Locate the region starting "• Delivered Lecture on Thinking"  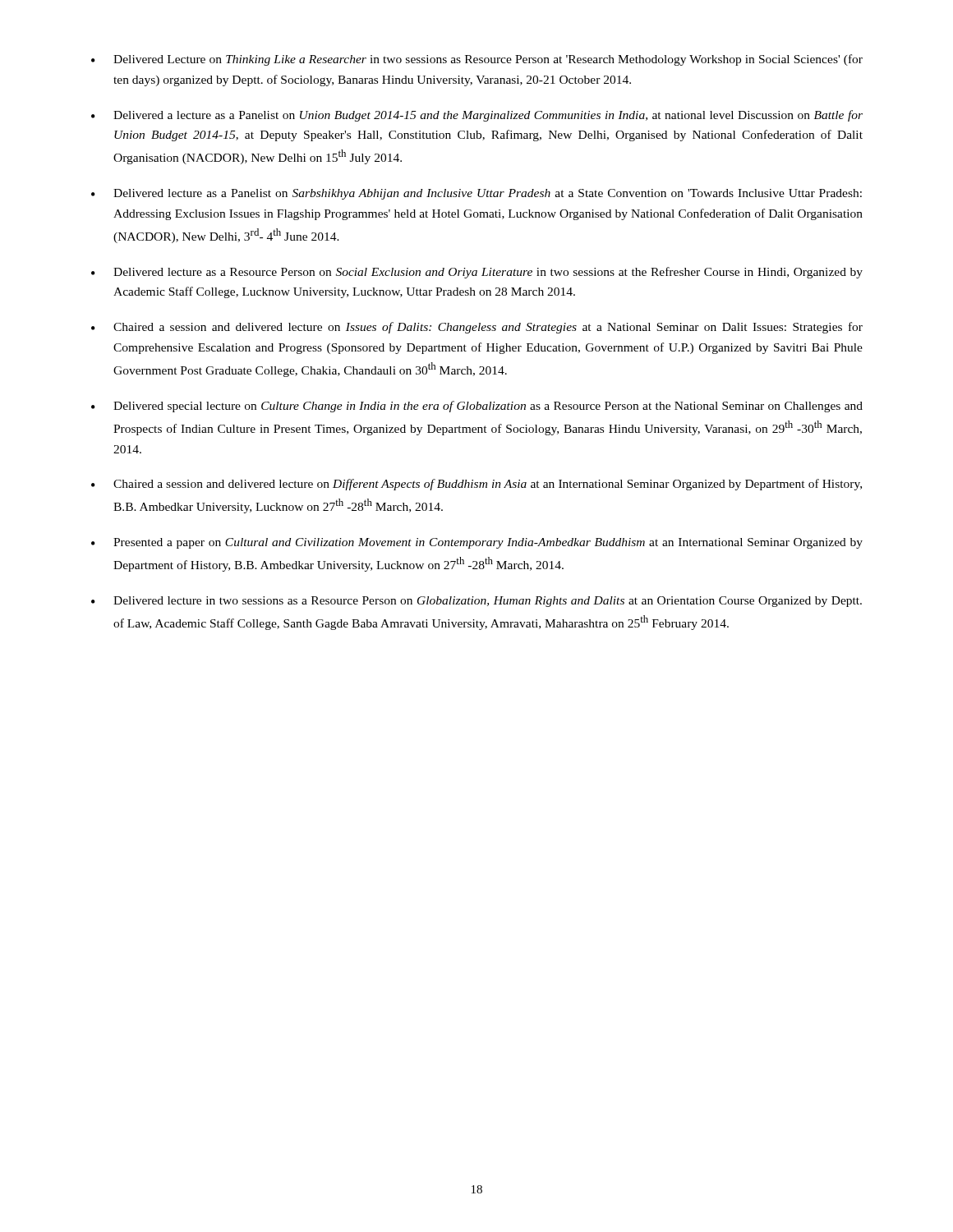click(x=476, y=70)
